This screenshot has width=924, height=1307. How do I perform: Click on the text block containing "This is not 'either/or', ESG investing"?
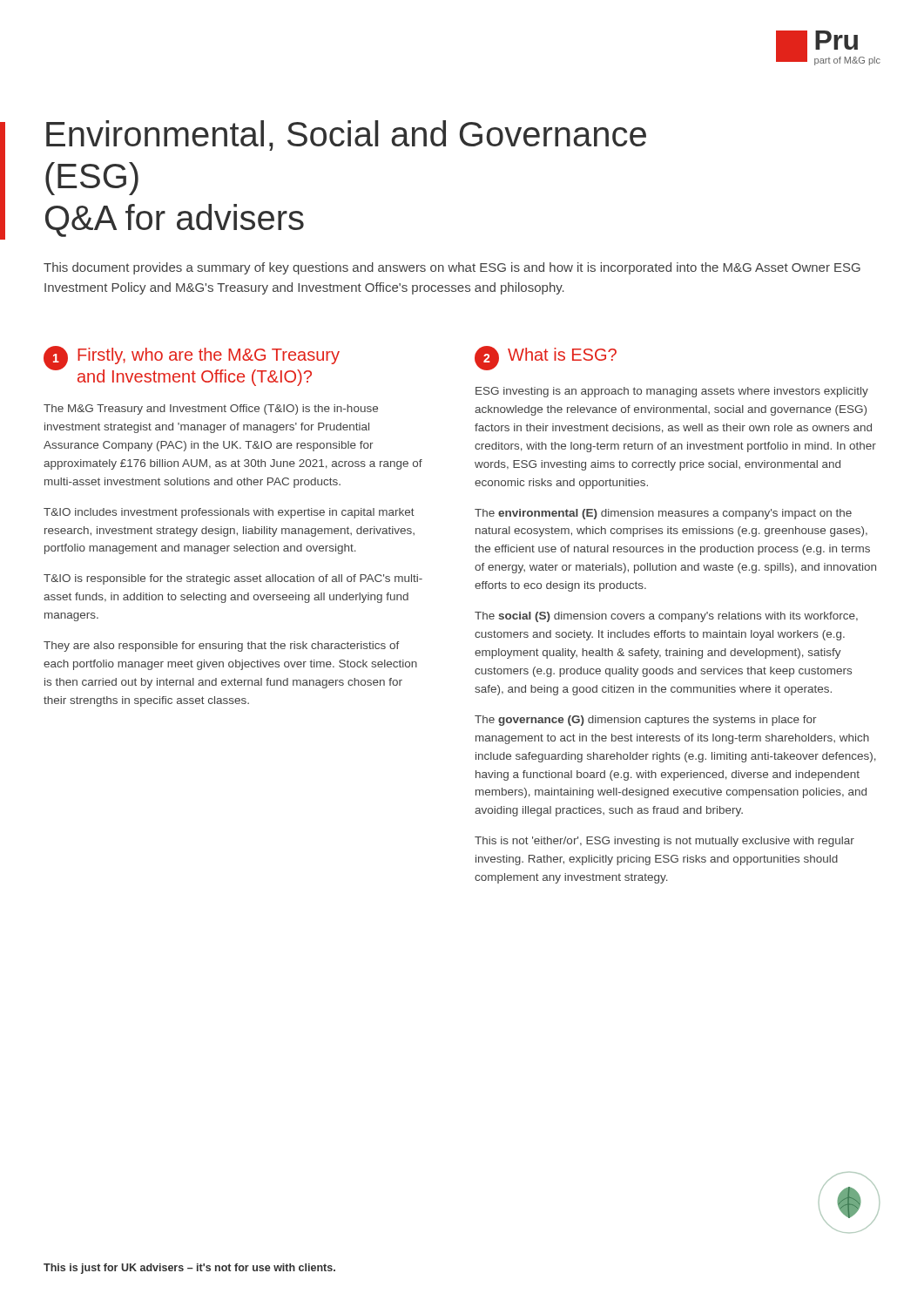coord(678,860)
